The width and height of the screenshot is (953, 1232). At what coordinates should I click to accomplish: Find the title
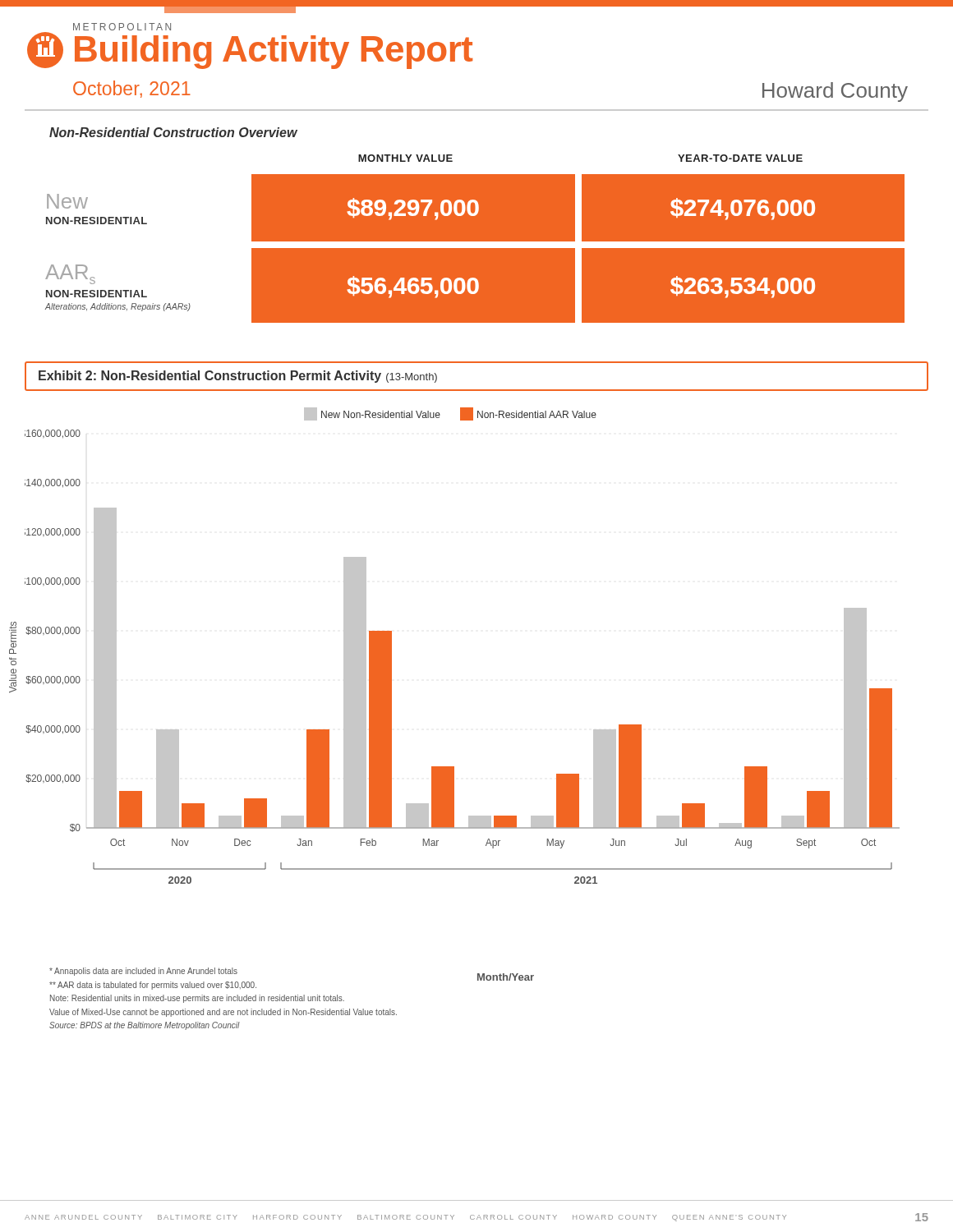click(273, 49)
